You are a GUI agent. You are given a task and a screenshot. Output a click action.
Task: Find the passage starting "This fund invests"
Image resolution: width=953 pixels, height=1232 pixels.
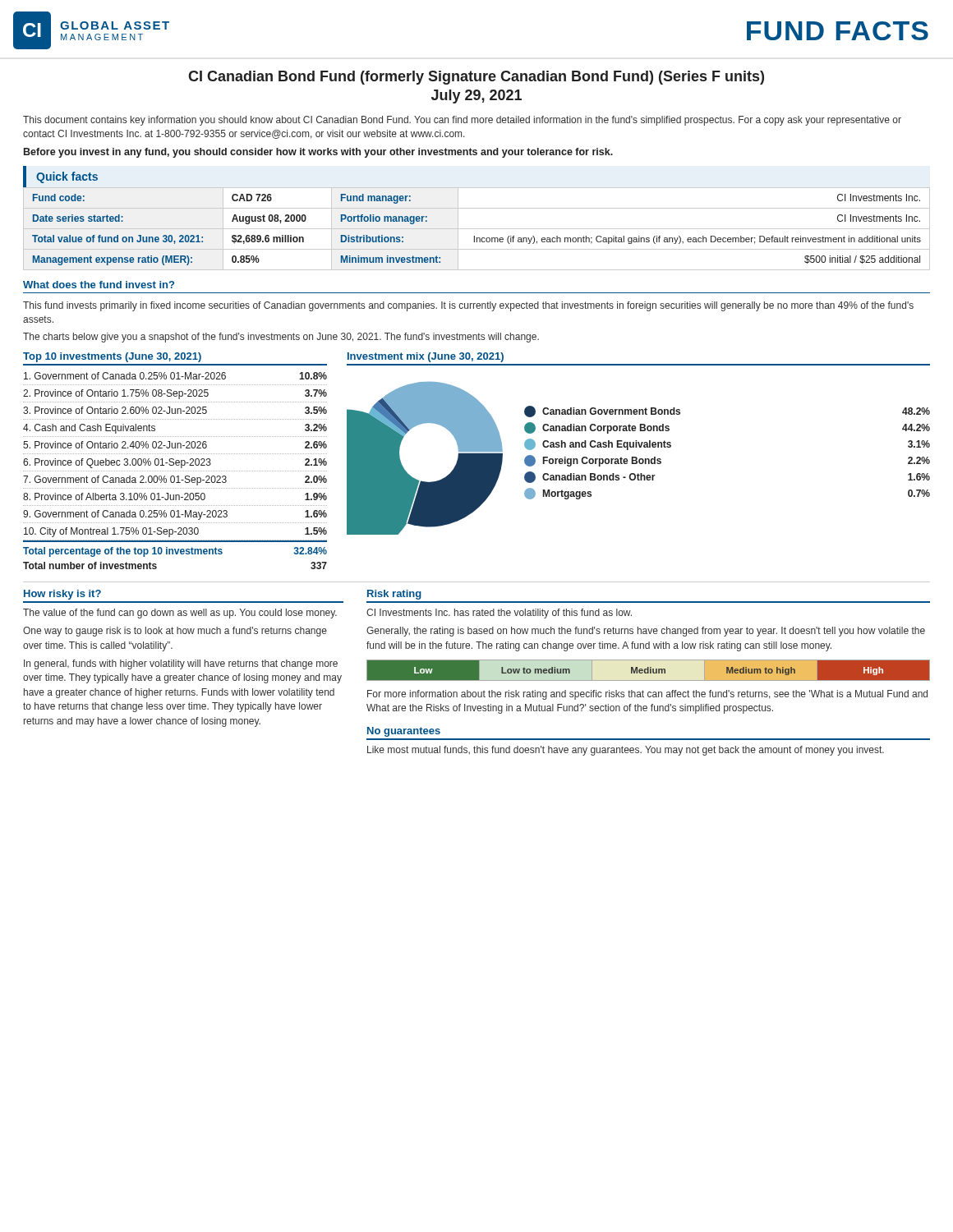click(468, 312)
